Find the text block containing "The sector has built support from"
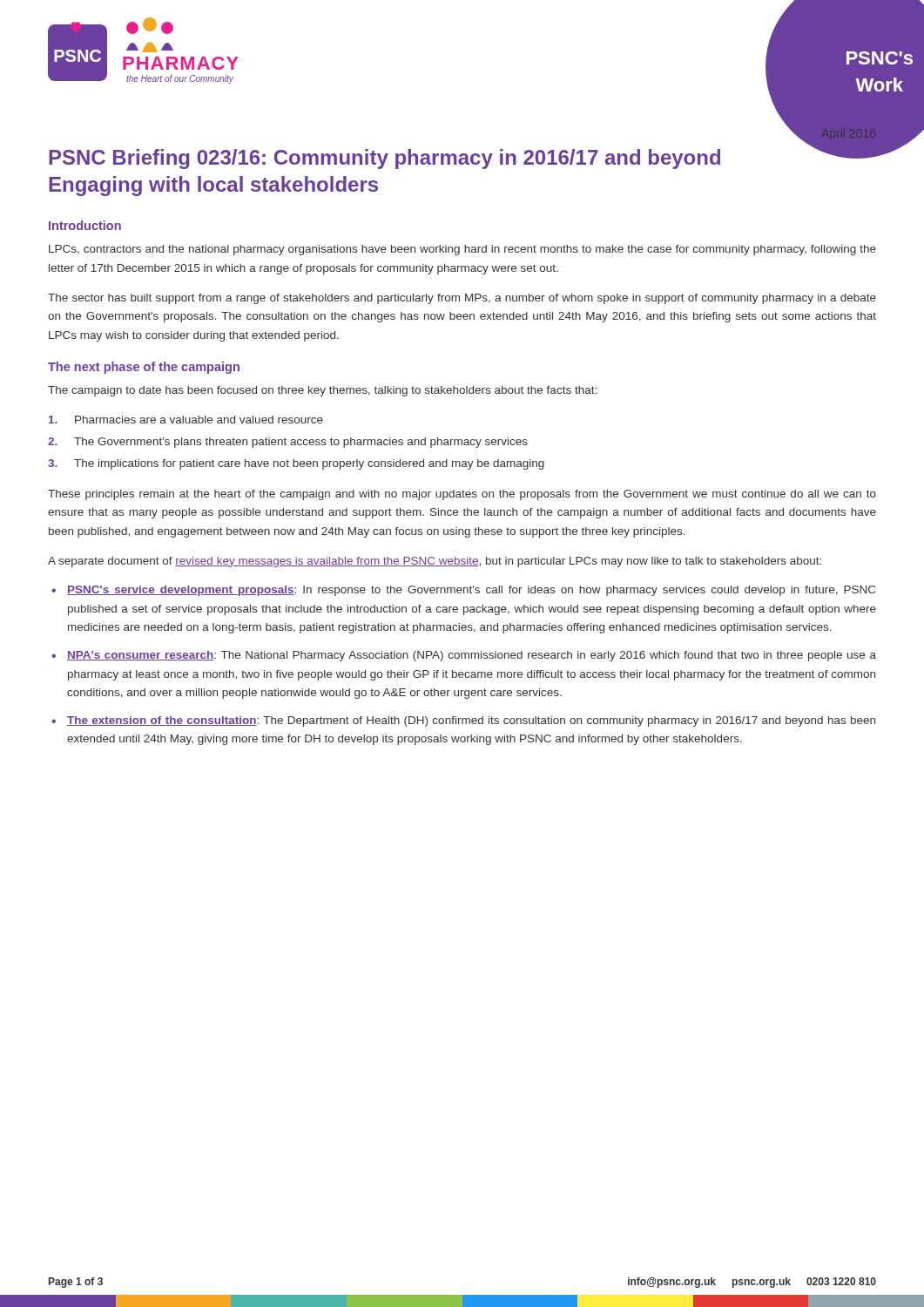 pyautogui.click(x=462, y=316)
